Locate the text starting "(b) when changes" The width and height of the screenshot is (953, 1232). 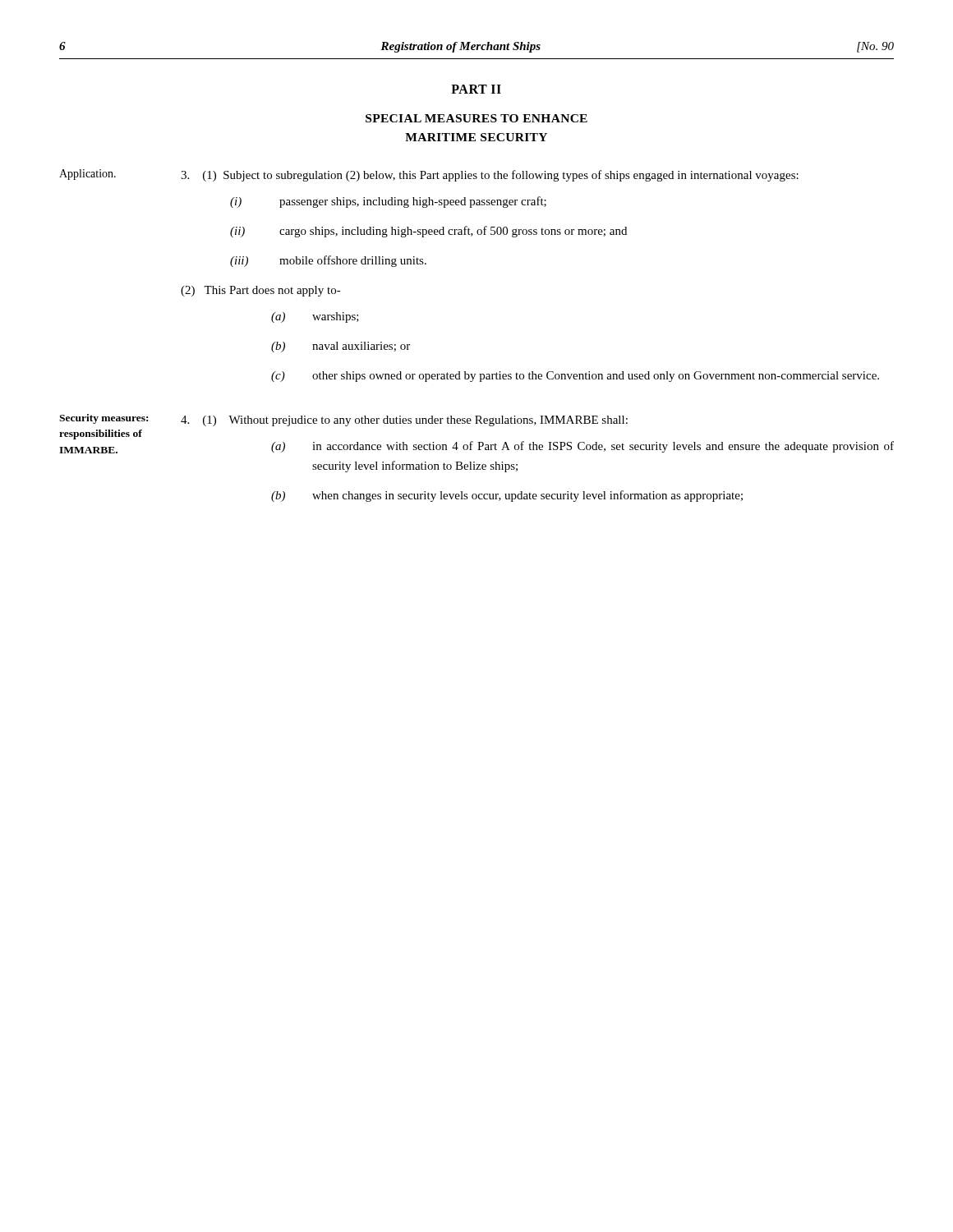click(x=582, y=495)
